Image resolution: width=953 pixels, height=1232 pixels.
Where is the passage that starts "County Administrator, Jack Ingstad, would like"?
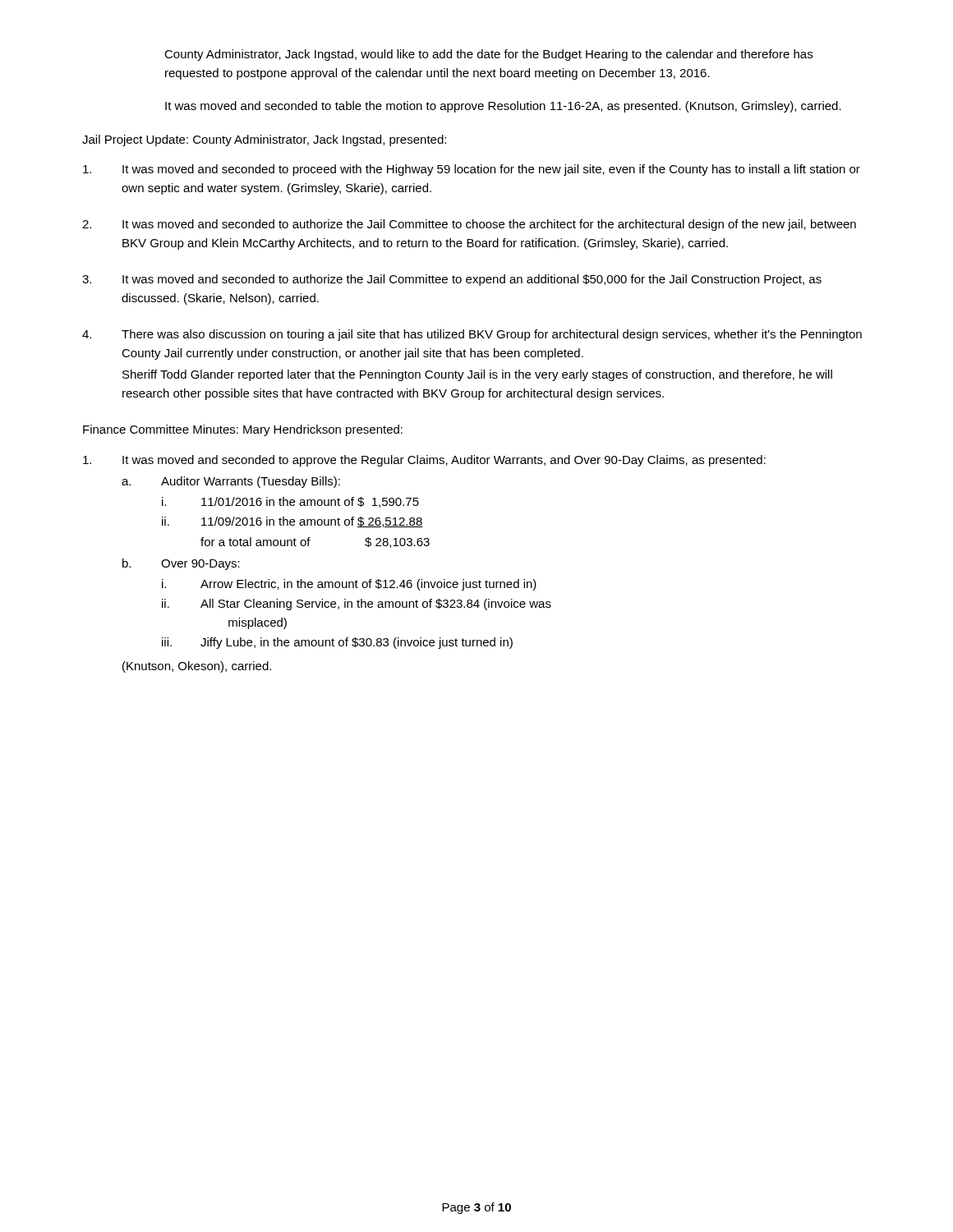click(x=489, y=63)
